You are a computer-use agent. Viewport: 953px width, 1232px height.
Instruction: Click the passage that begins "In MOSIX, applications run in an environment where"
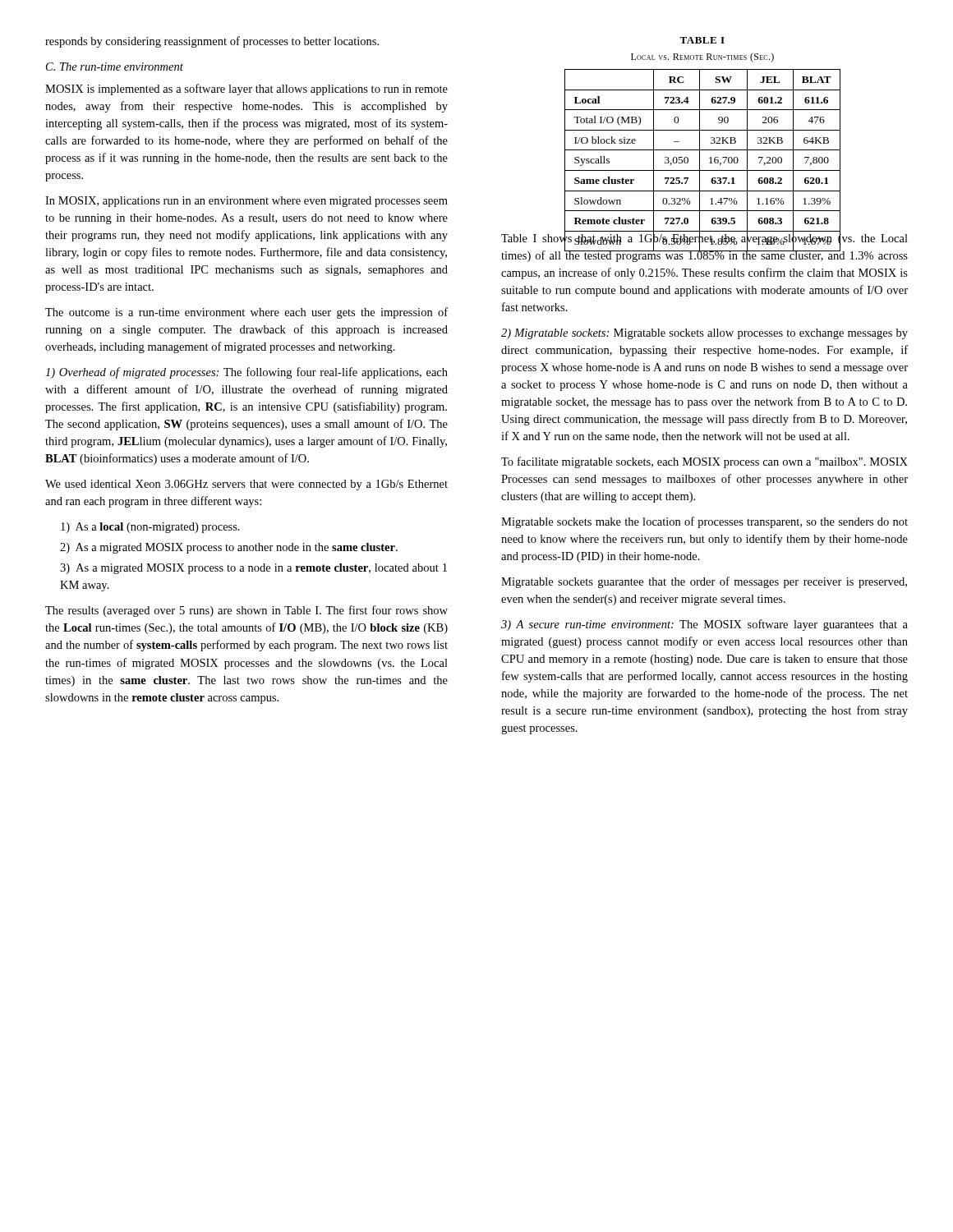[x=246, y=244]
